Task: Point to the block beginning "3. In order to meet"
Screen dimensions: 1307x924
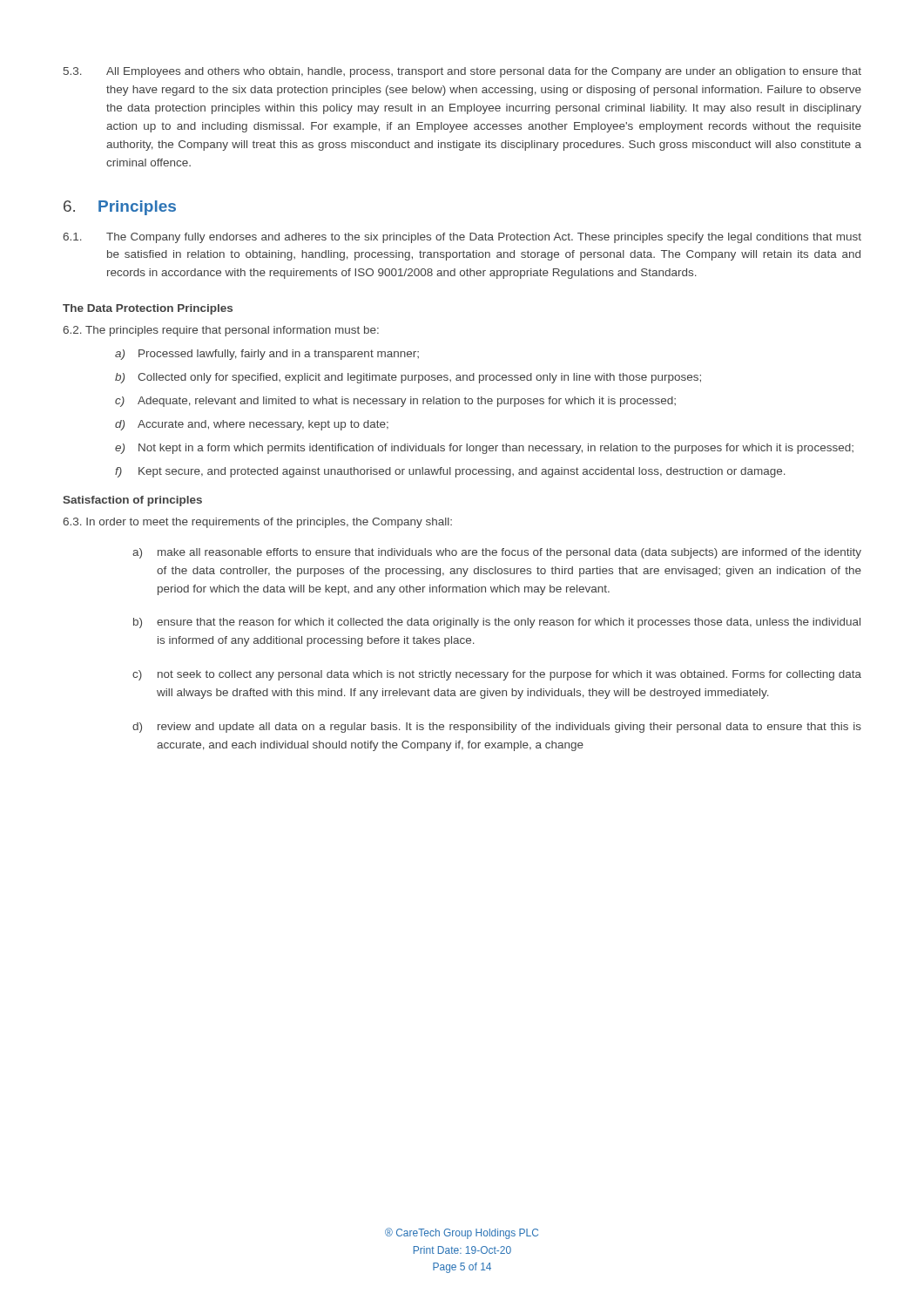Action: [x=258, y=521]
